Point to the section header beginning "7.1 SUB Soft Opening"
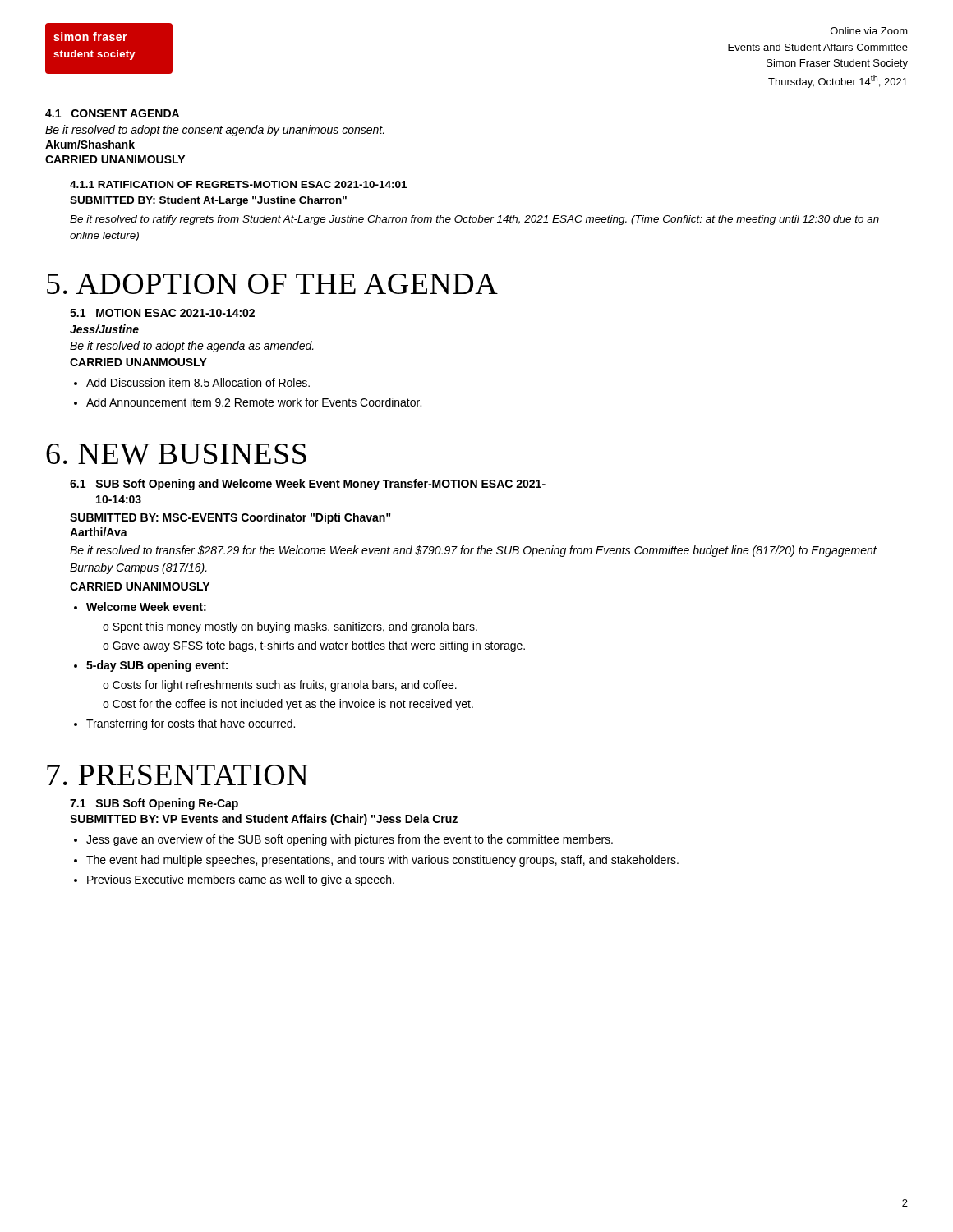The image size is (953, 1232). pos(154,804)
